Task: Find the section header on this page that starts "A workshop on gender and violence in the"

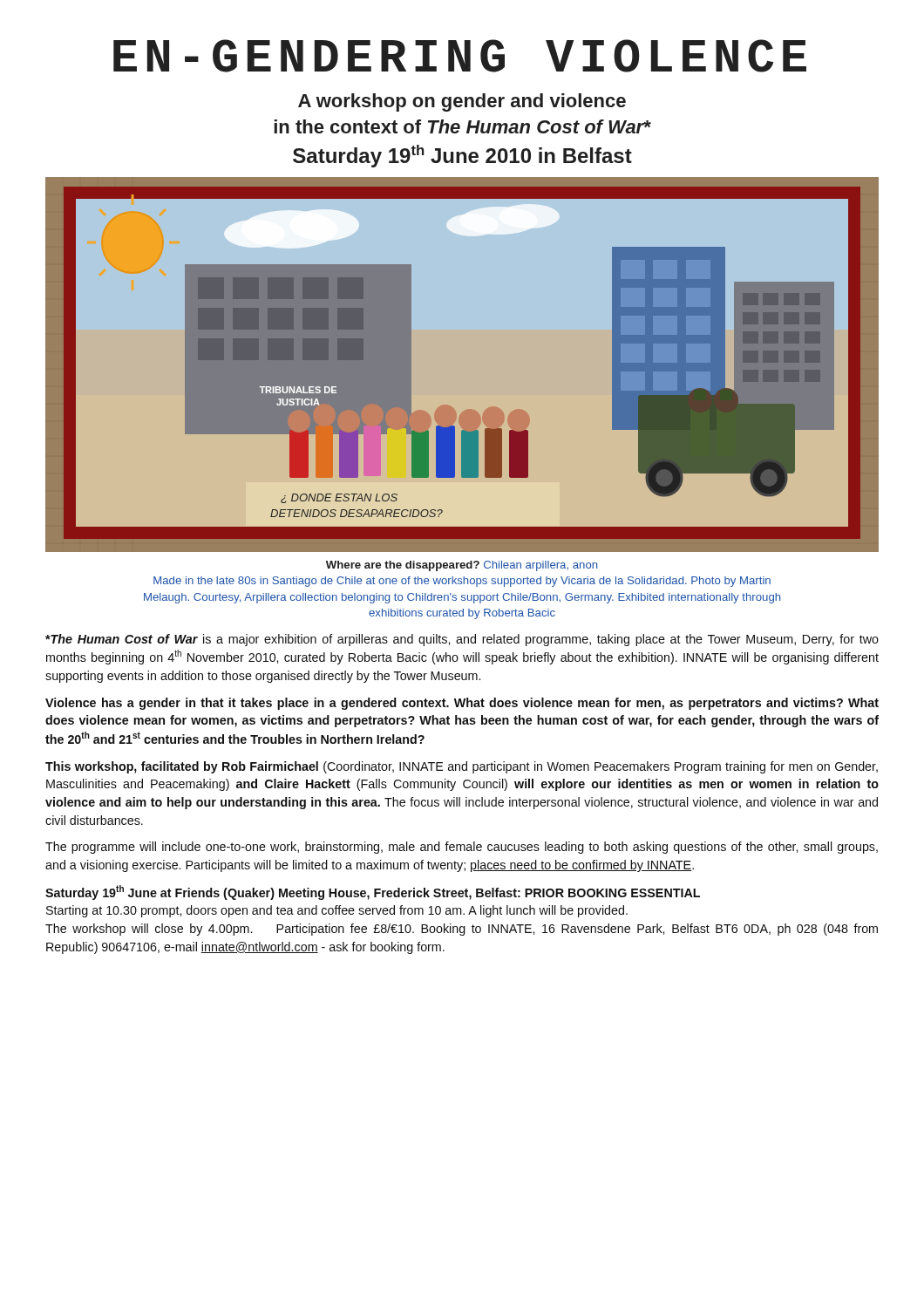Action: point(462,128)
